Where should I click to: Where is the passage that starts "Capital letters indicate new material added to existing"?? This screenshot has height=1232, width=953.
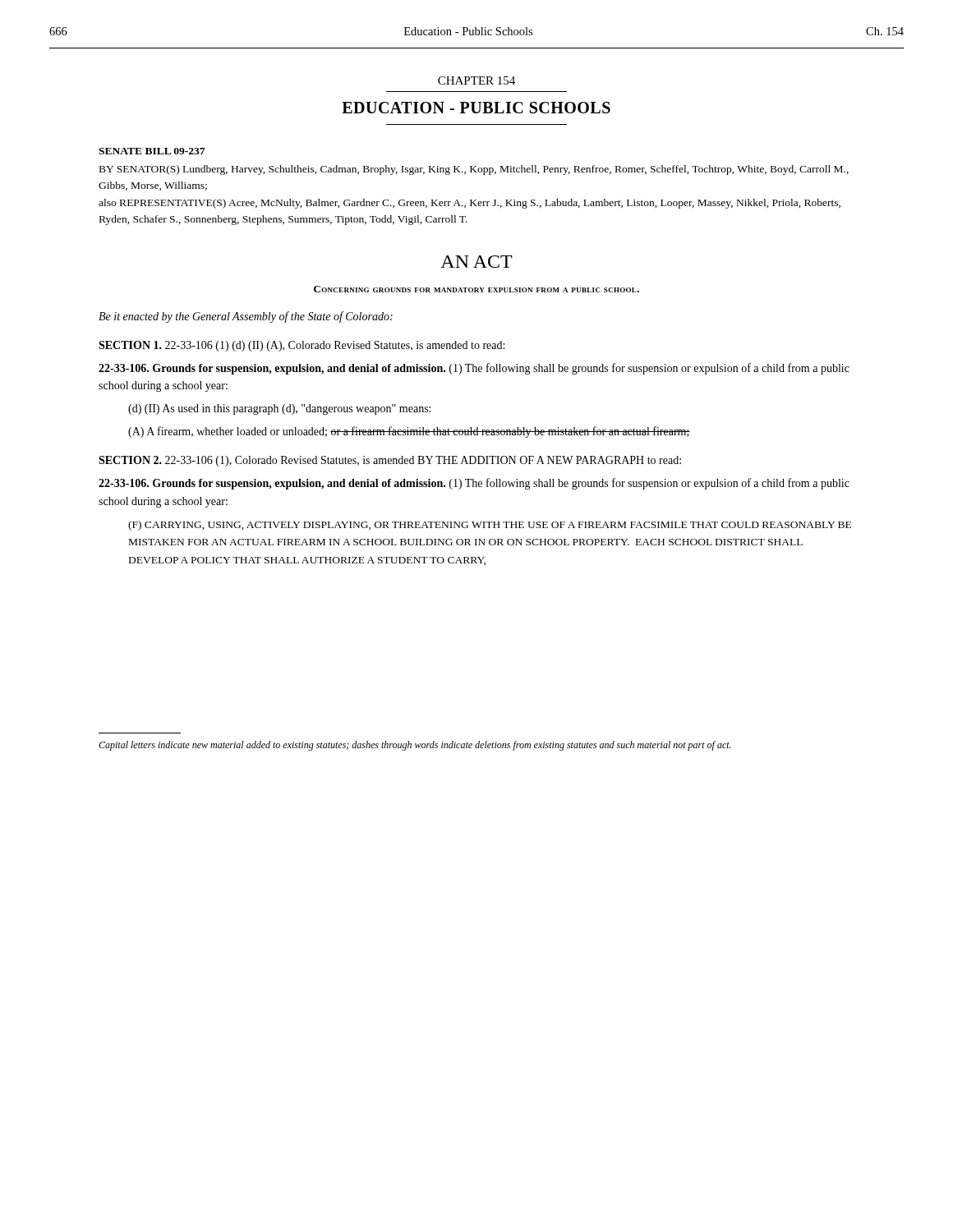click(415, 745)
